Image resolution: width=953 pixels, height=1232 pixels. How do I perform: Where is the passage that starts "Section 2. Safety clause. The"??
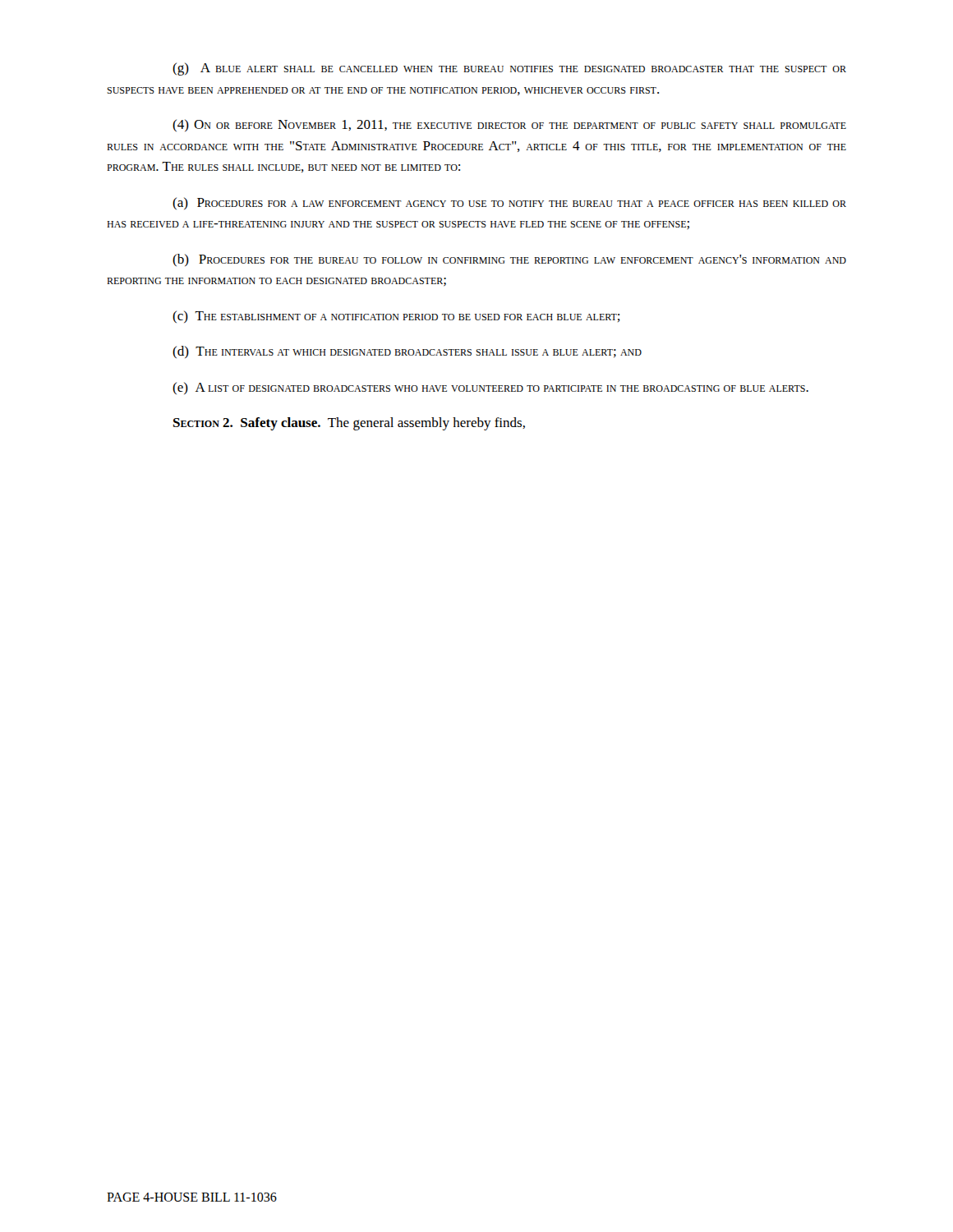476,423
